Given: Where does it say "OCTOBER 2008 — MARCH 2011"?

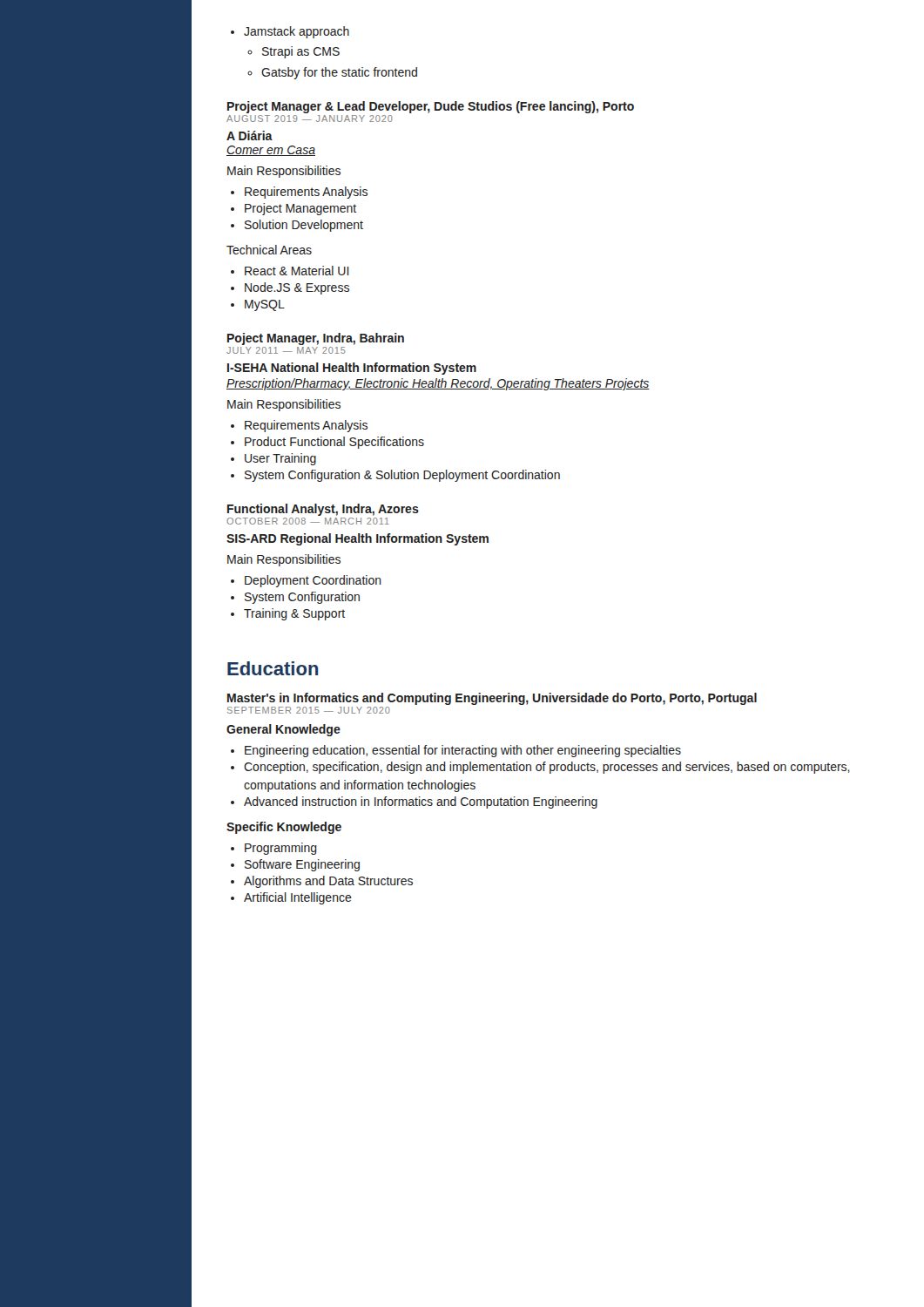Looking at the screenshot, I should coord(308,521).
